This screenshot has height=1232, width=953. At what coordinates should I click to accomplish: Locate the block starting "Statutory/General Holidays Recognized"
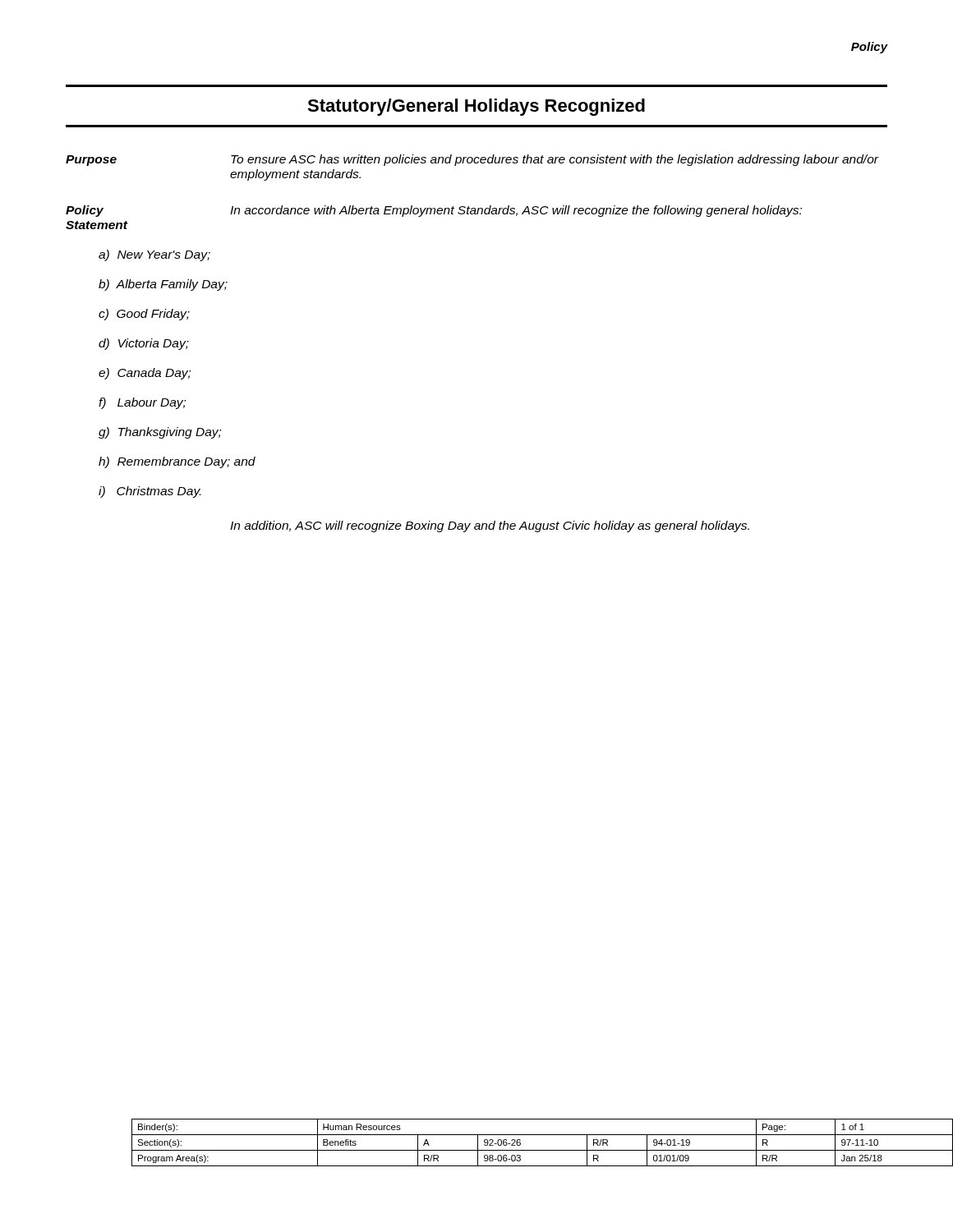click(476, 106)
